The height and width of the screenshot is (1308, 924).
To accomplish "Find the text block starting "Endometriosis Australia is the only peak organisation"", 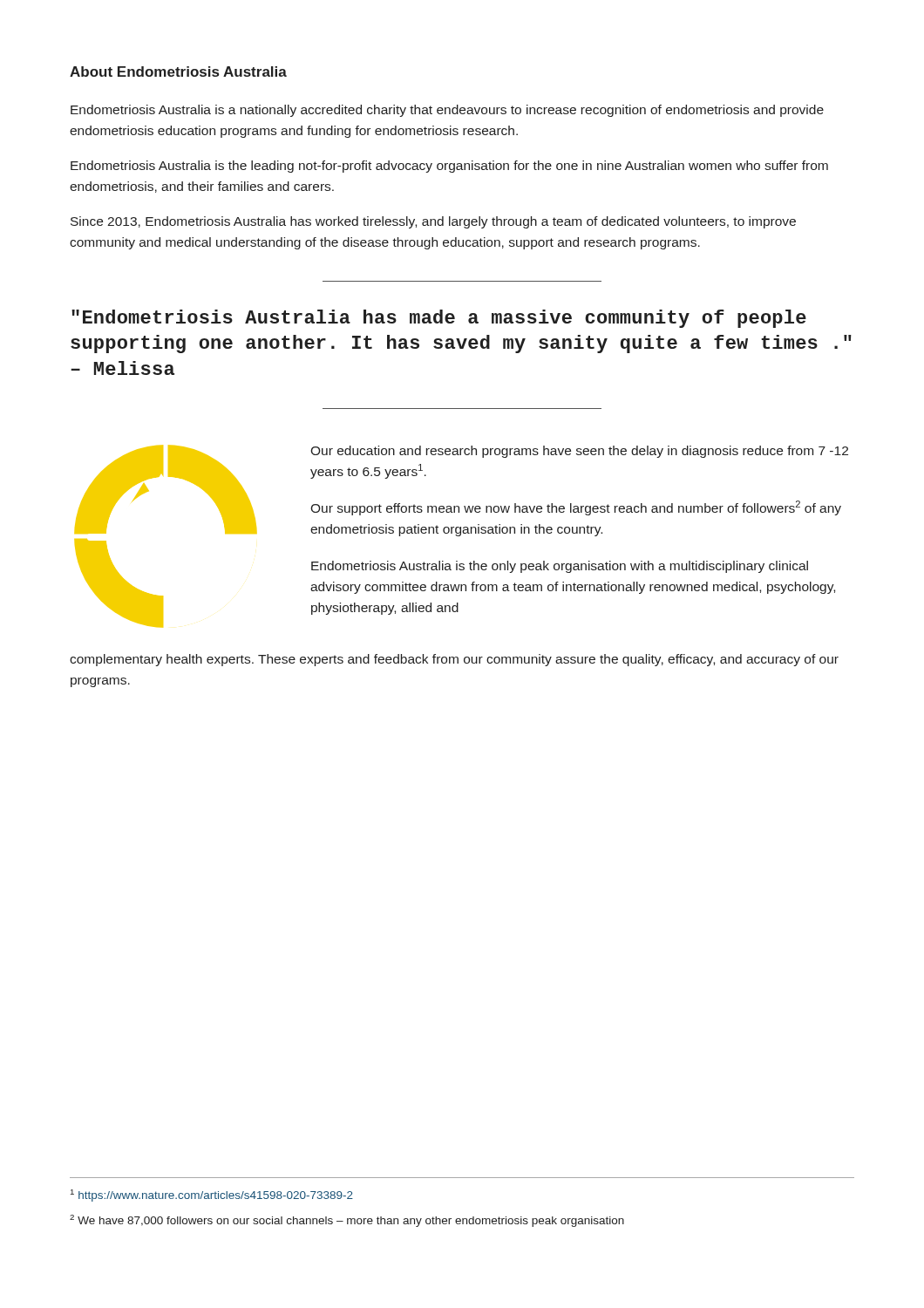I will pyautogui.click(x=573, y=586).
